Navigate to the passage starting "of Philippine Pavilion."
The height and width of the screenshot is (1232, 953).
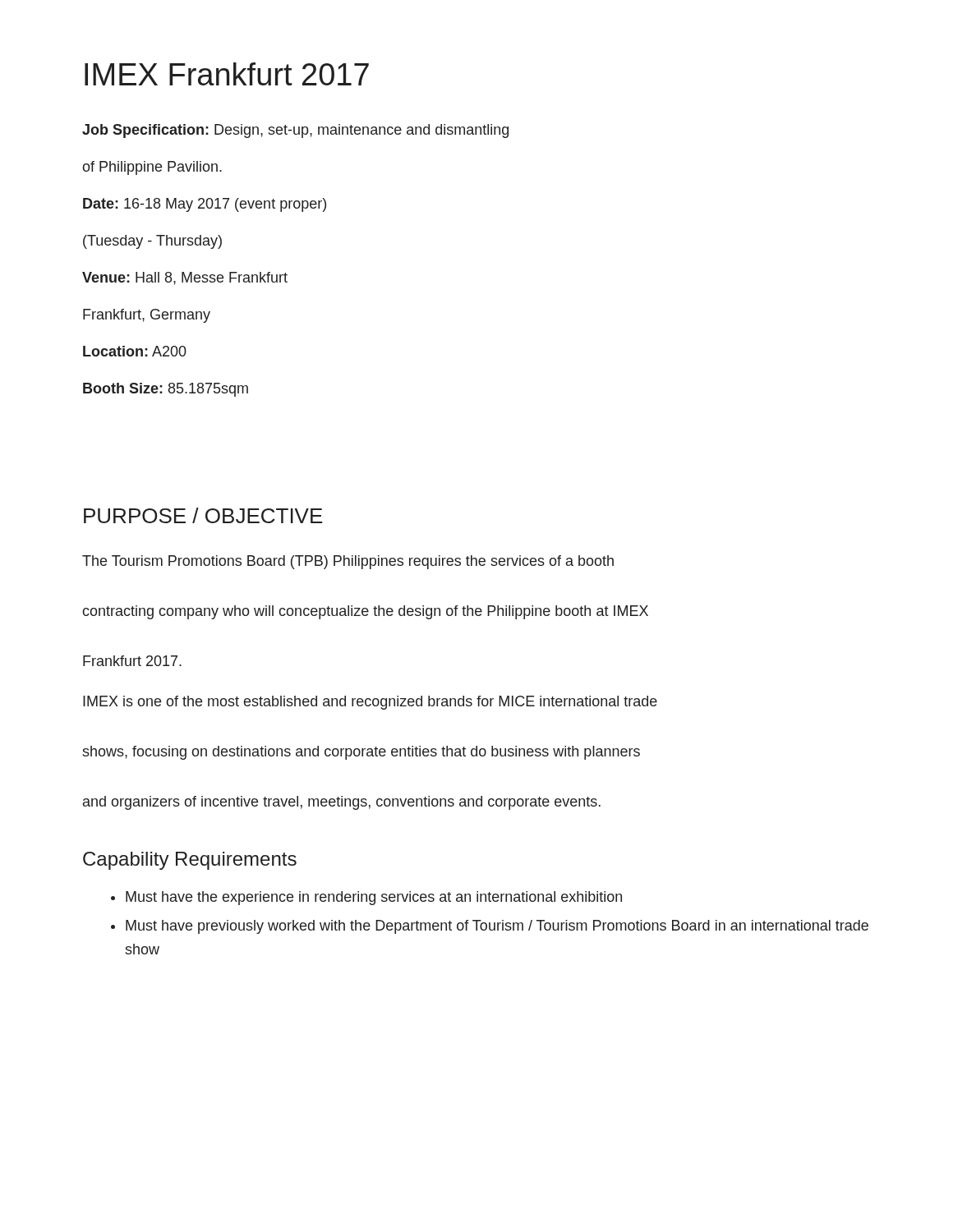(x=152, y=167)
